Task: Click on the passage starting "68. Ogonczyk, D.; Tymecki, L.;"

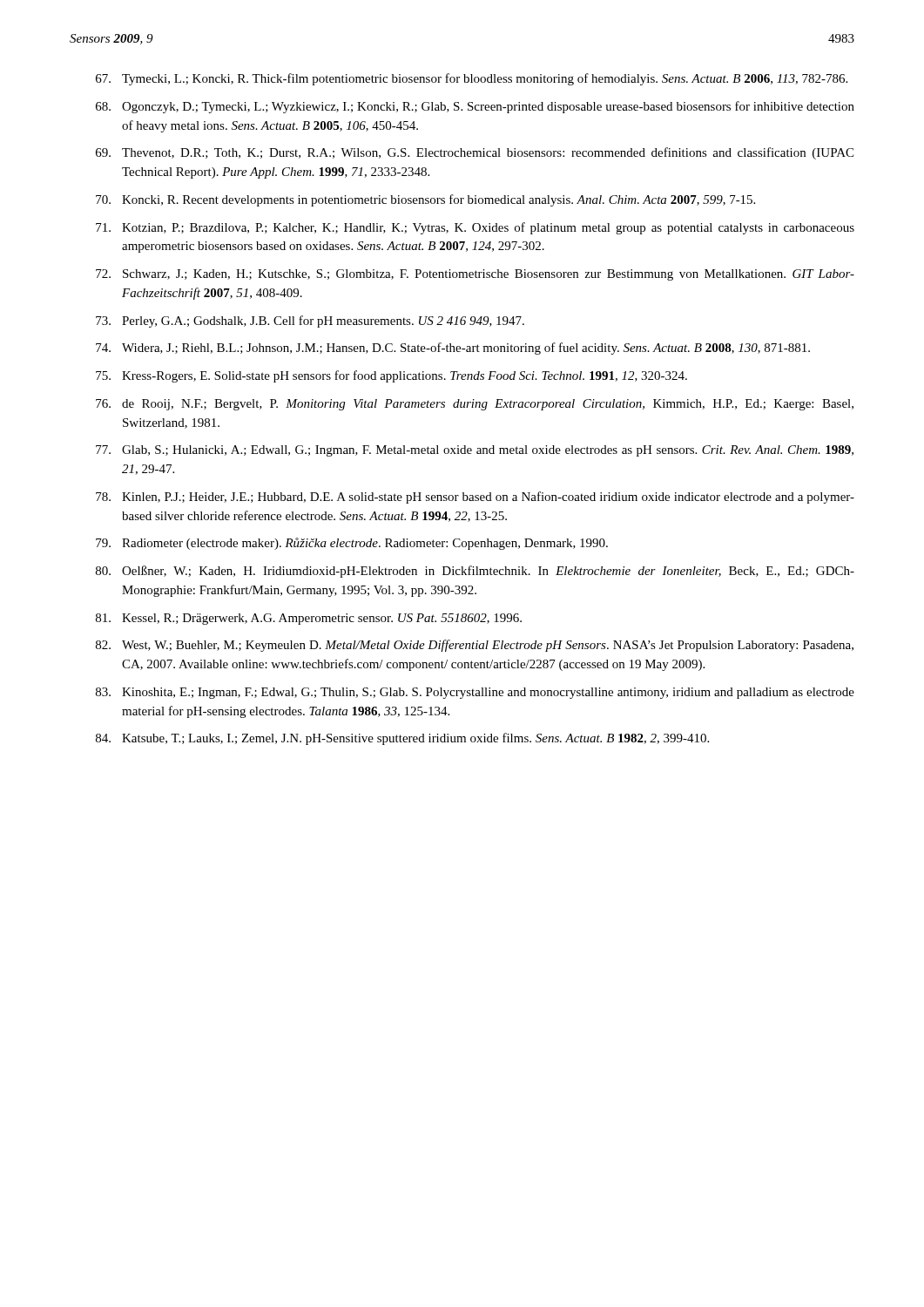Action: click(x=462, y=116)
